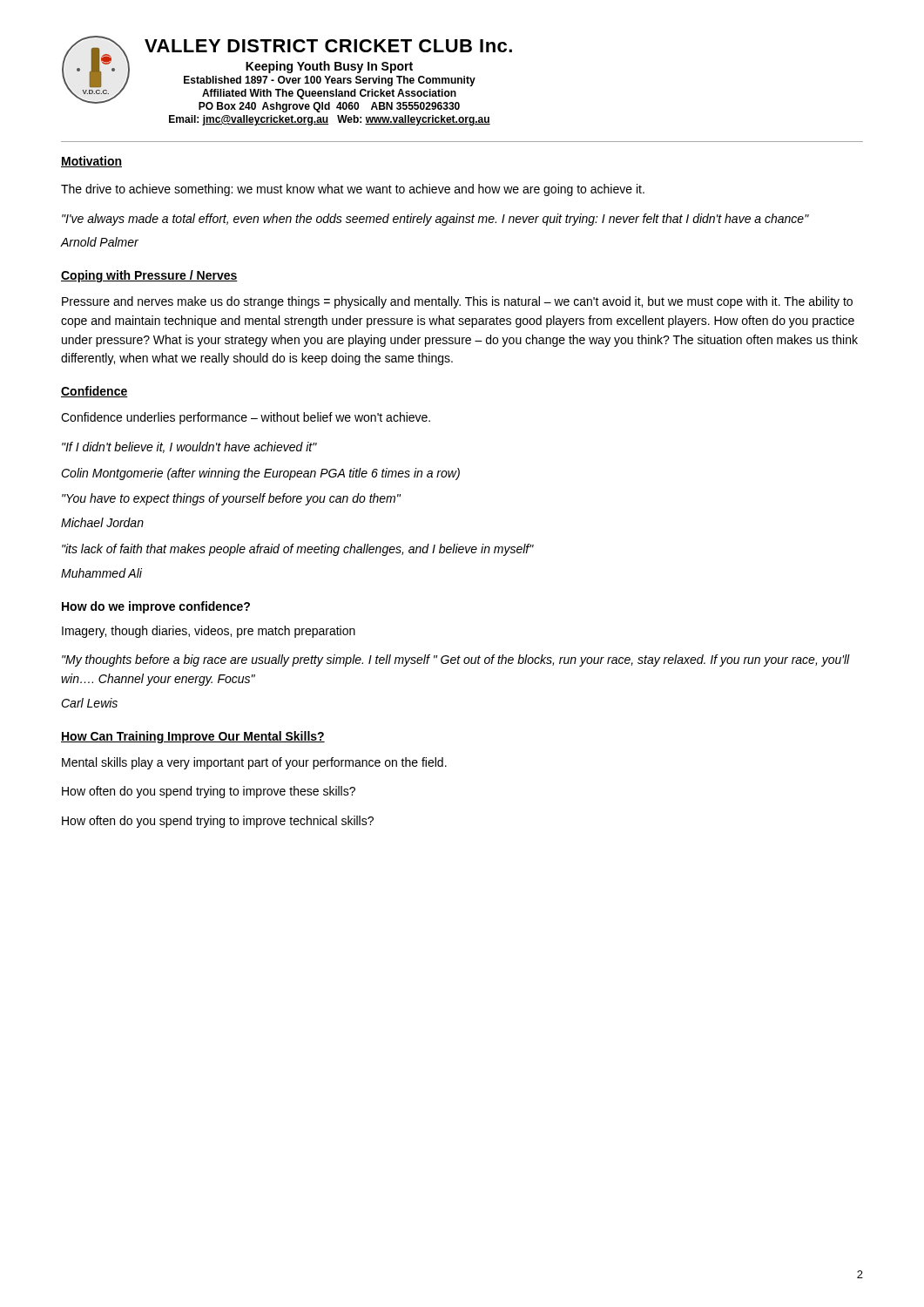This screenshot has height=1307, width=924.
Task: Select the text block with the text ""I've always made a total effort,"
Action: [x=435, y=218]
